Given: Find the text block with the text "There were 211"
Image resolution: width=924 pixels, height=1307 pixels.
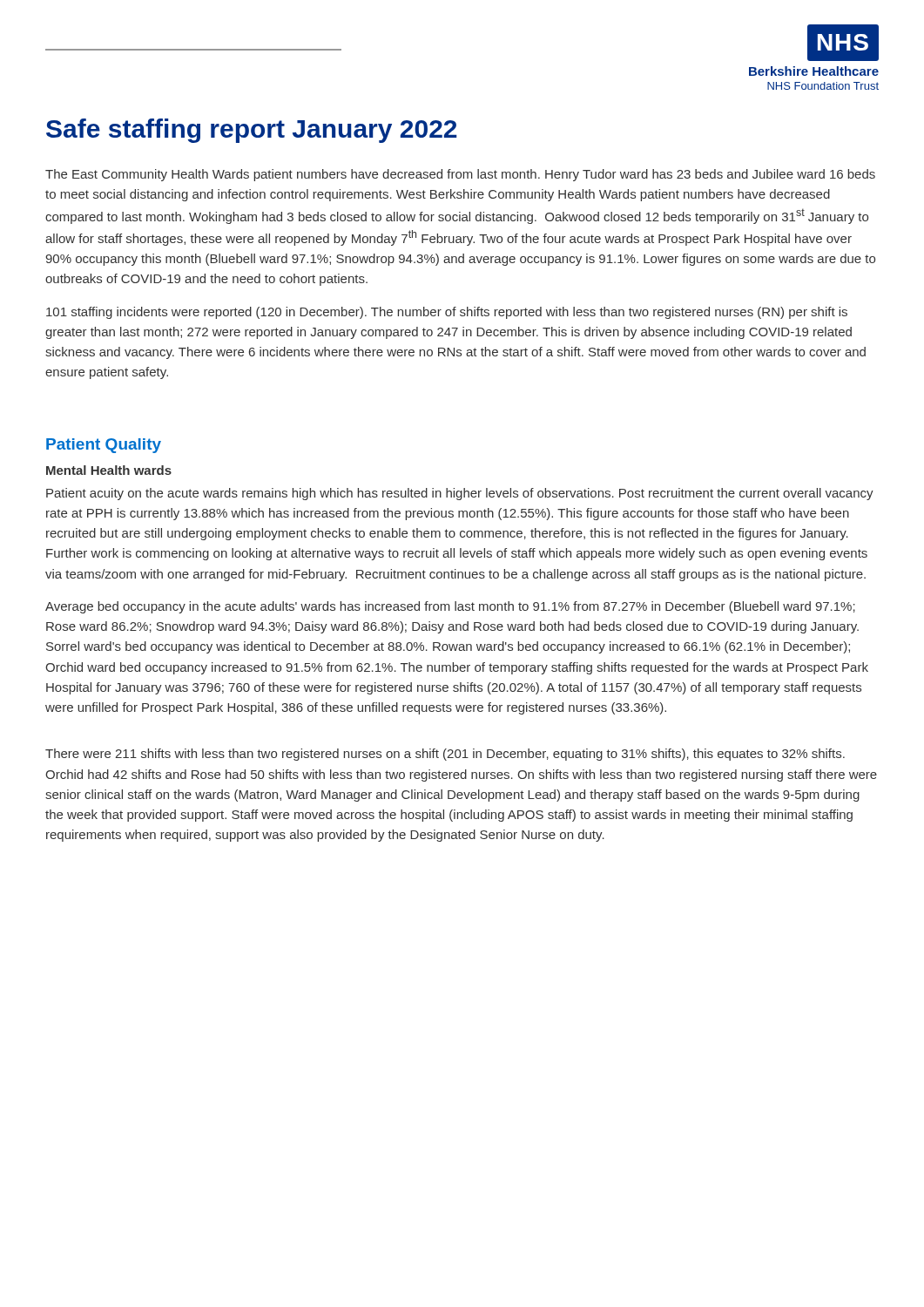Looking at the screenshot, I should pos(461,794).
